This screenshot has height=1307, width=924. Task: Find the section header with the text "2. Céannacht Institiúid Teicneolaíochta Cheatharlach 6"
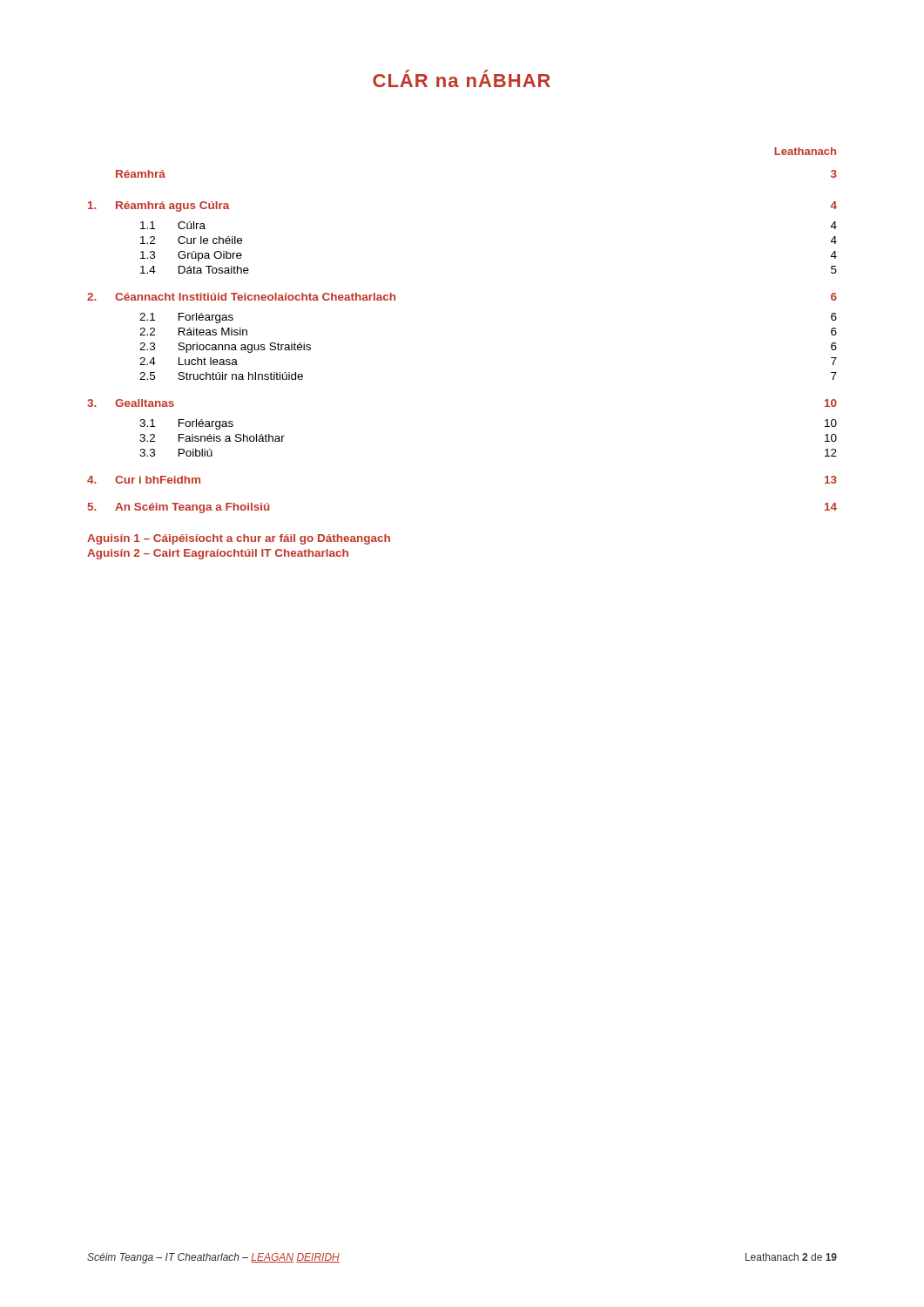[256, 296]
